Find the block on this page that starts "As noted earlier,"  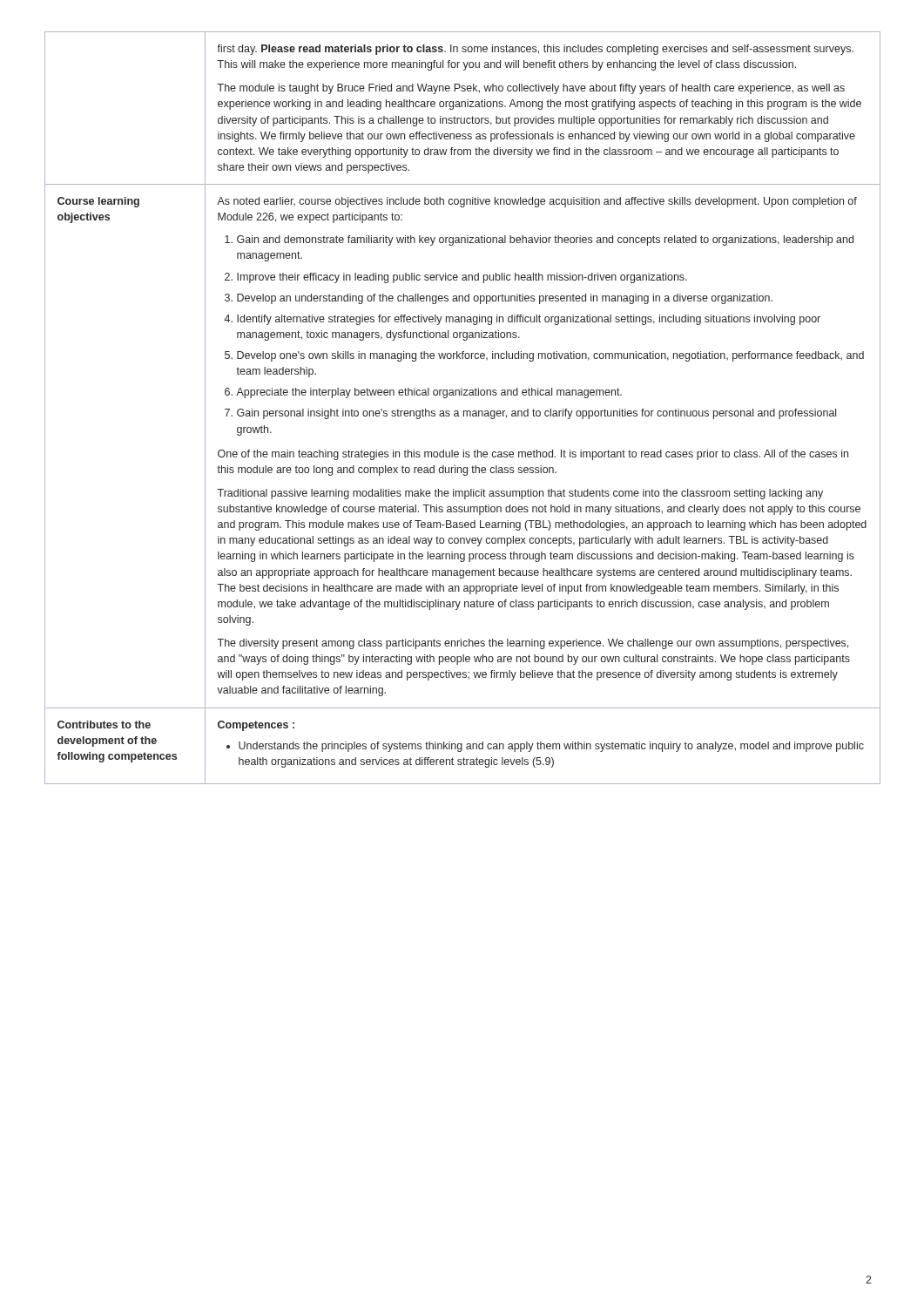pyautogui.click(x=542, y=209)
